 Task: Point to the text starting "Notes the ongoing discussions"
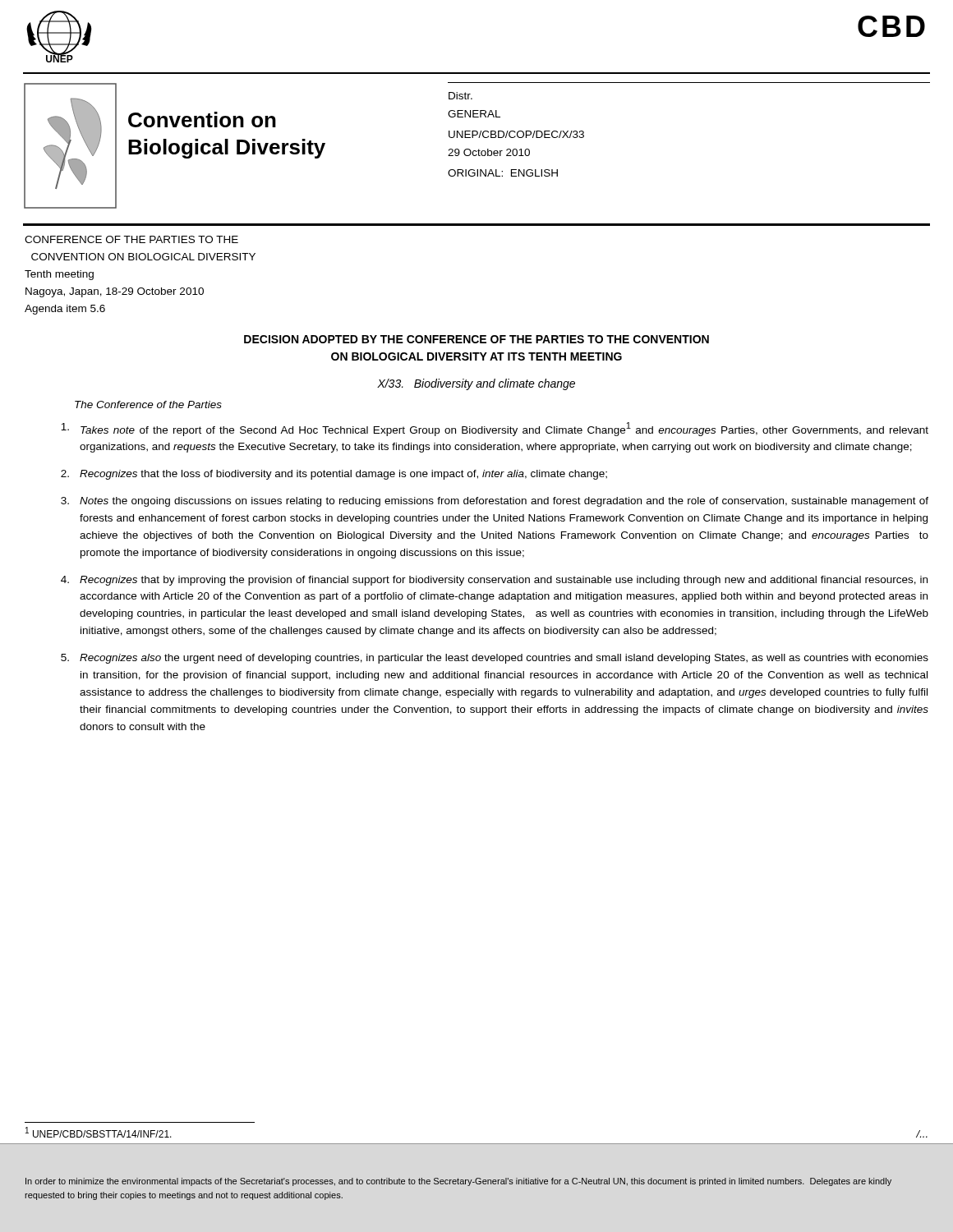click(476, 527)
